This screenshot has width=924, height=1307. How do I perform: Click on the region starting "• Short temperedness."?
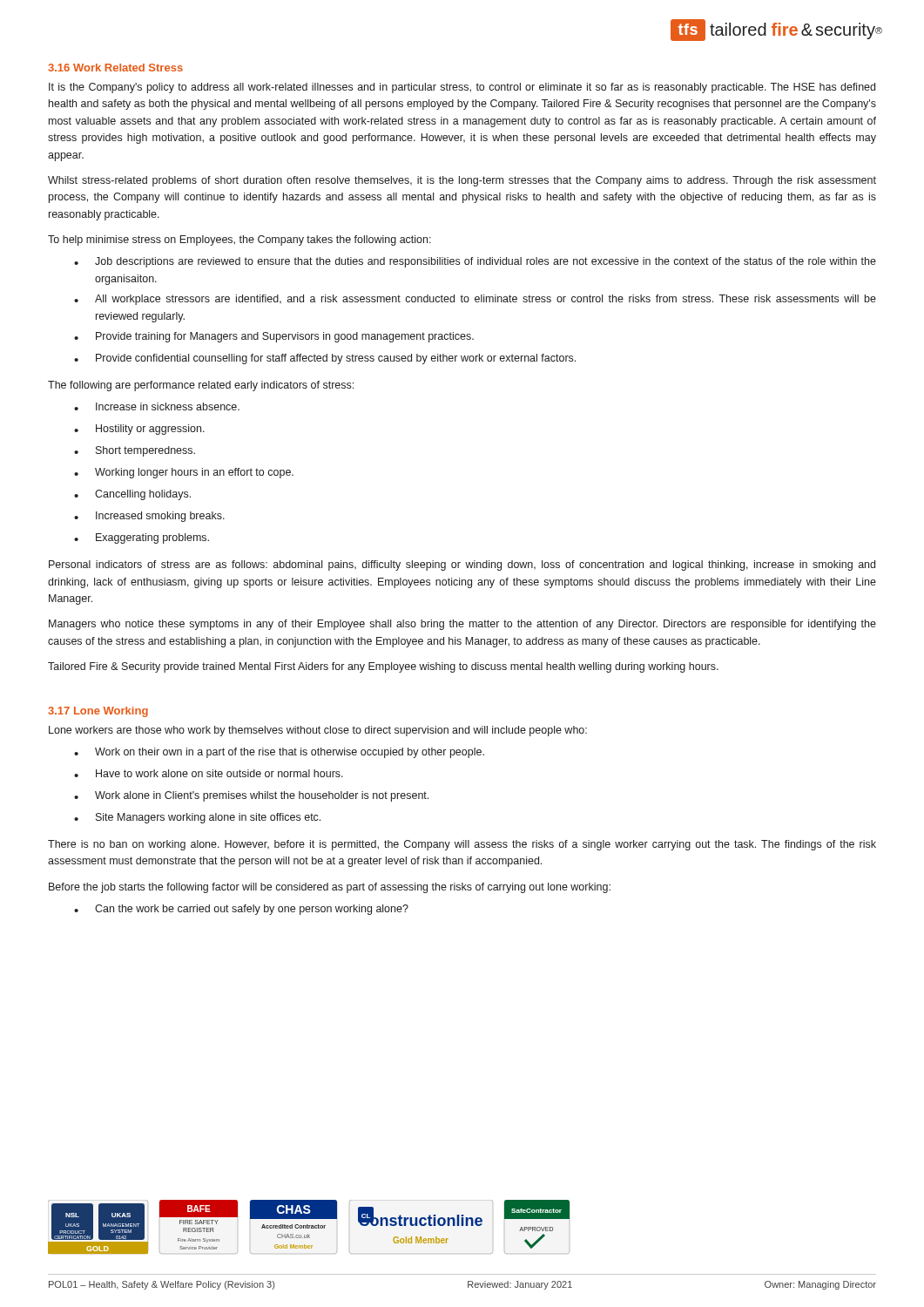coord(135,451)
